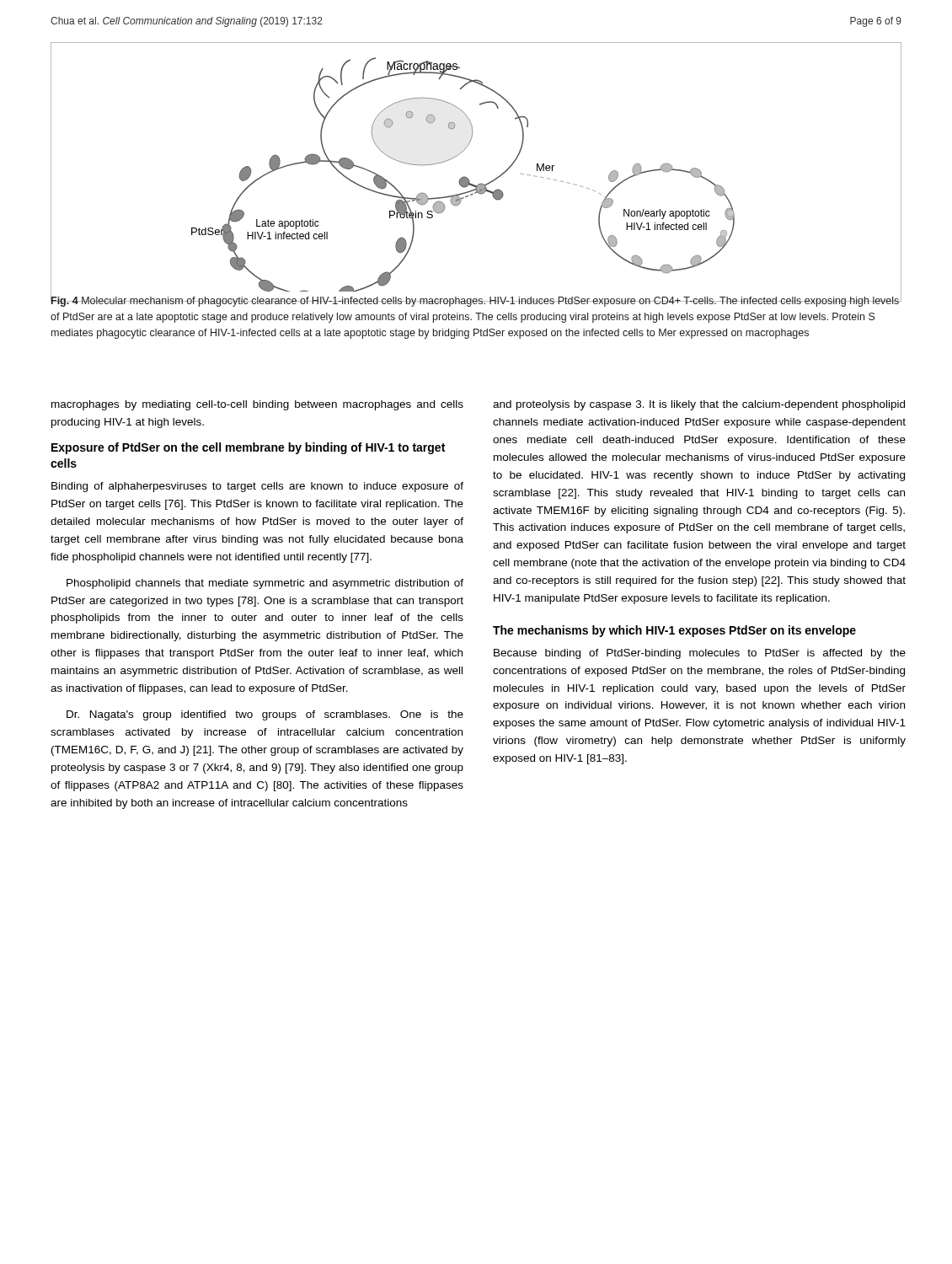Screen dimensions: 1264x952
Task: Point to the block starting "The mechanisms by which HIV-1 exposes PtdSer on"
Action: click(674, 630)
